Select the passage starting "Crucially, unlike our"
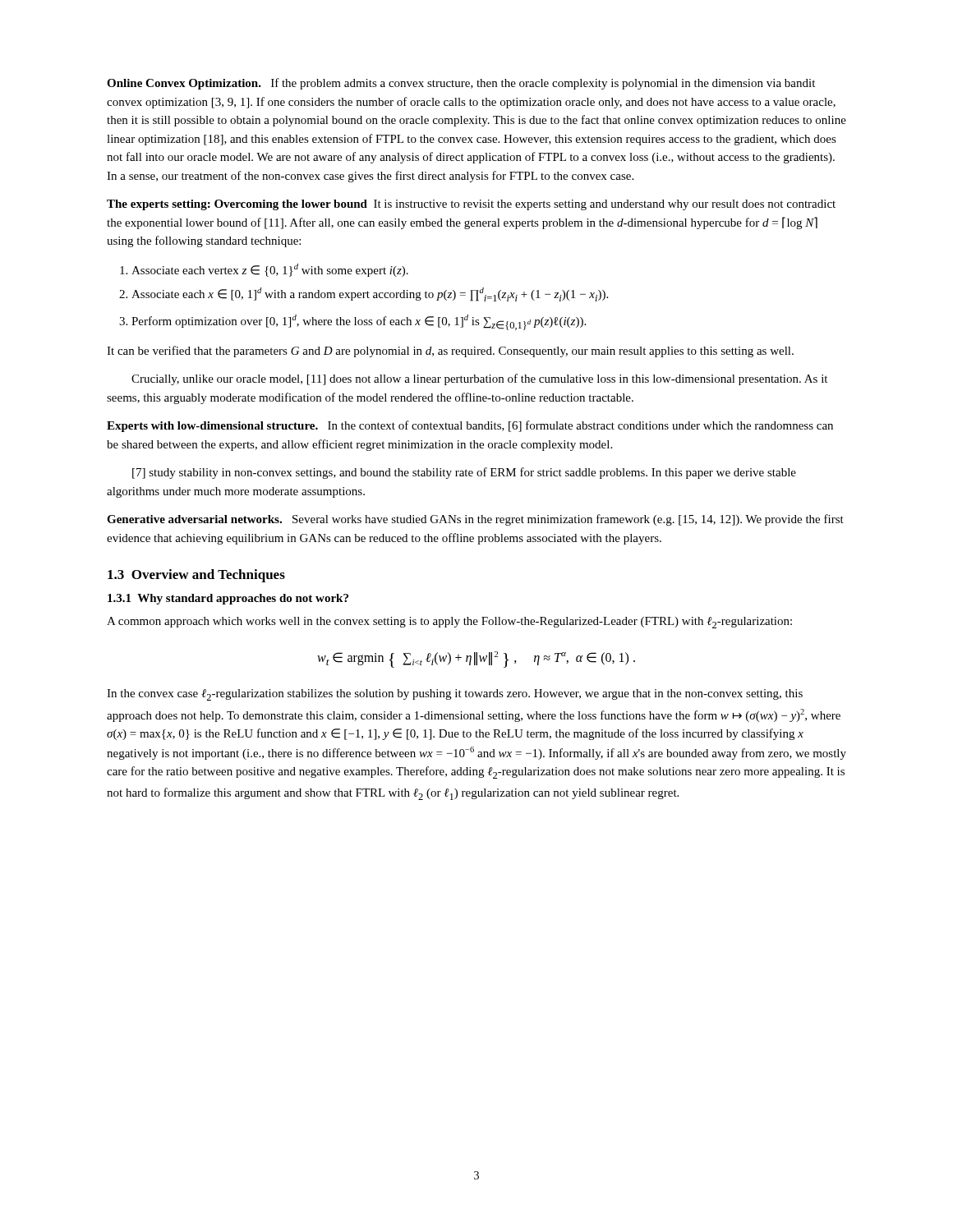 point(476,388)
